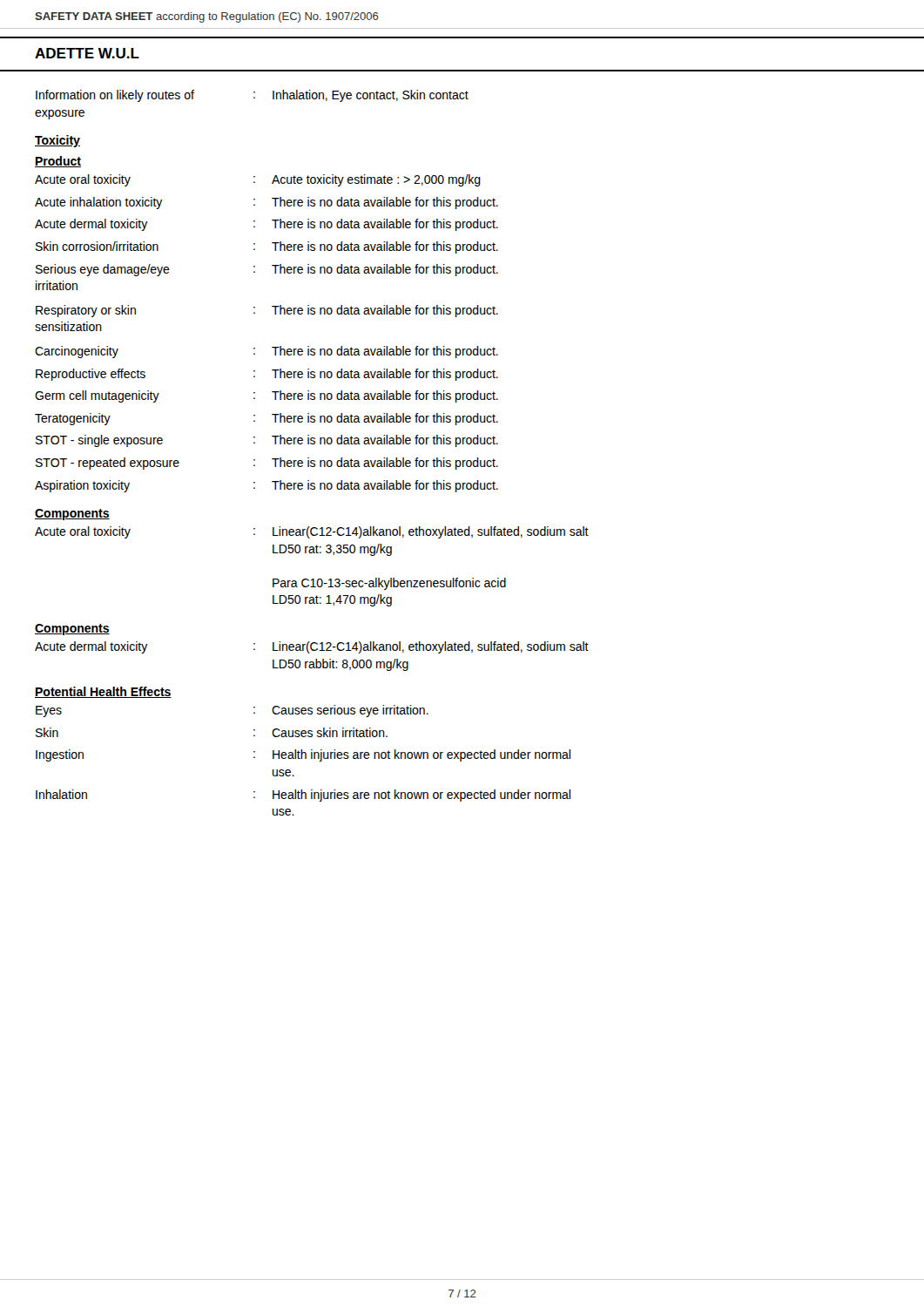
Task: Locate the text starting "Acute dermal toxicity : Linear(C12-C14)alkanol,"
Action: click(x=462, y=656)
